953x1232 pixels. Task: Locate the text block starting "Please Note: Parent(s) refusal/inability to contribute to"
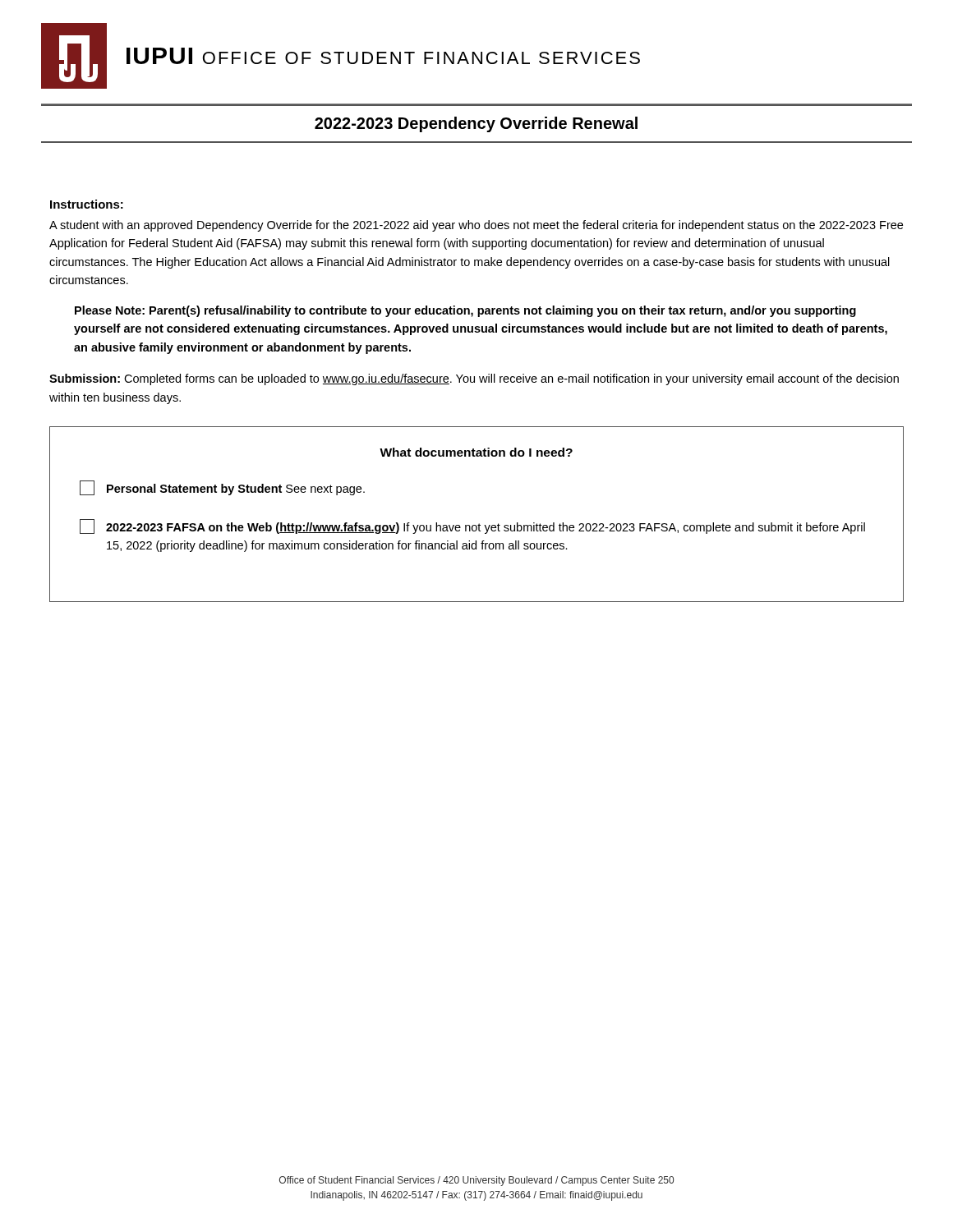pos(481,329)
